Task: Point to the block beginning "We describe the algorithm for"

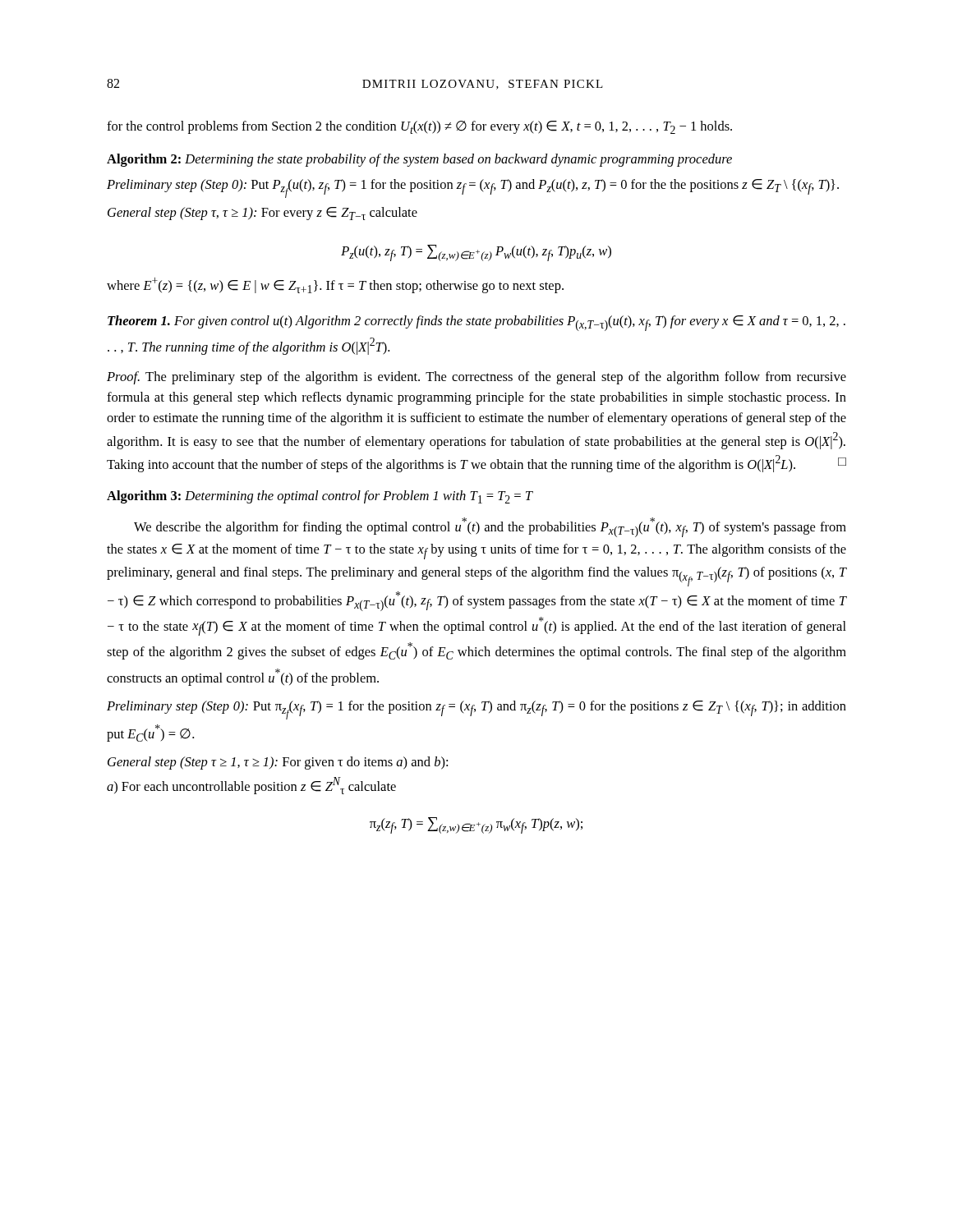Action: coord(476,601)
